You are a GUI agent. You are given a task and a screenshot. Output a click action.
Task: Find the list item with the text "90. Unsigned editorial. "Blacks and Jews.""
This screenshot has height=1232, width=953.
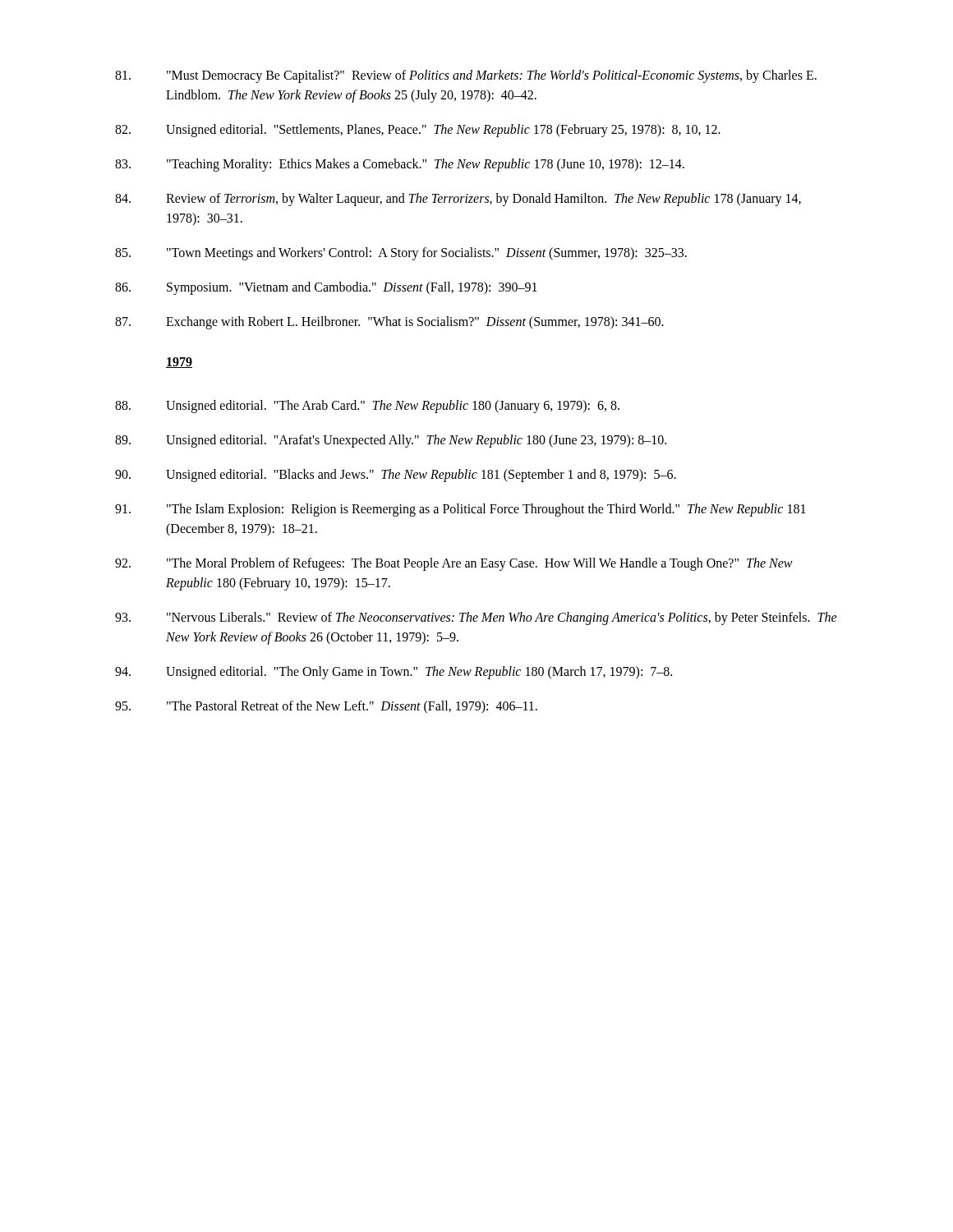[476, 475]
